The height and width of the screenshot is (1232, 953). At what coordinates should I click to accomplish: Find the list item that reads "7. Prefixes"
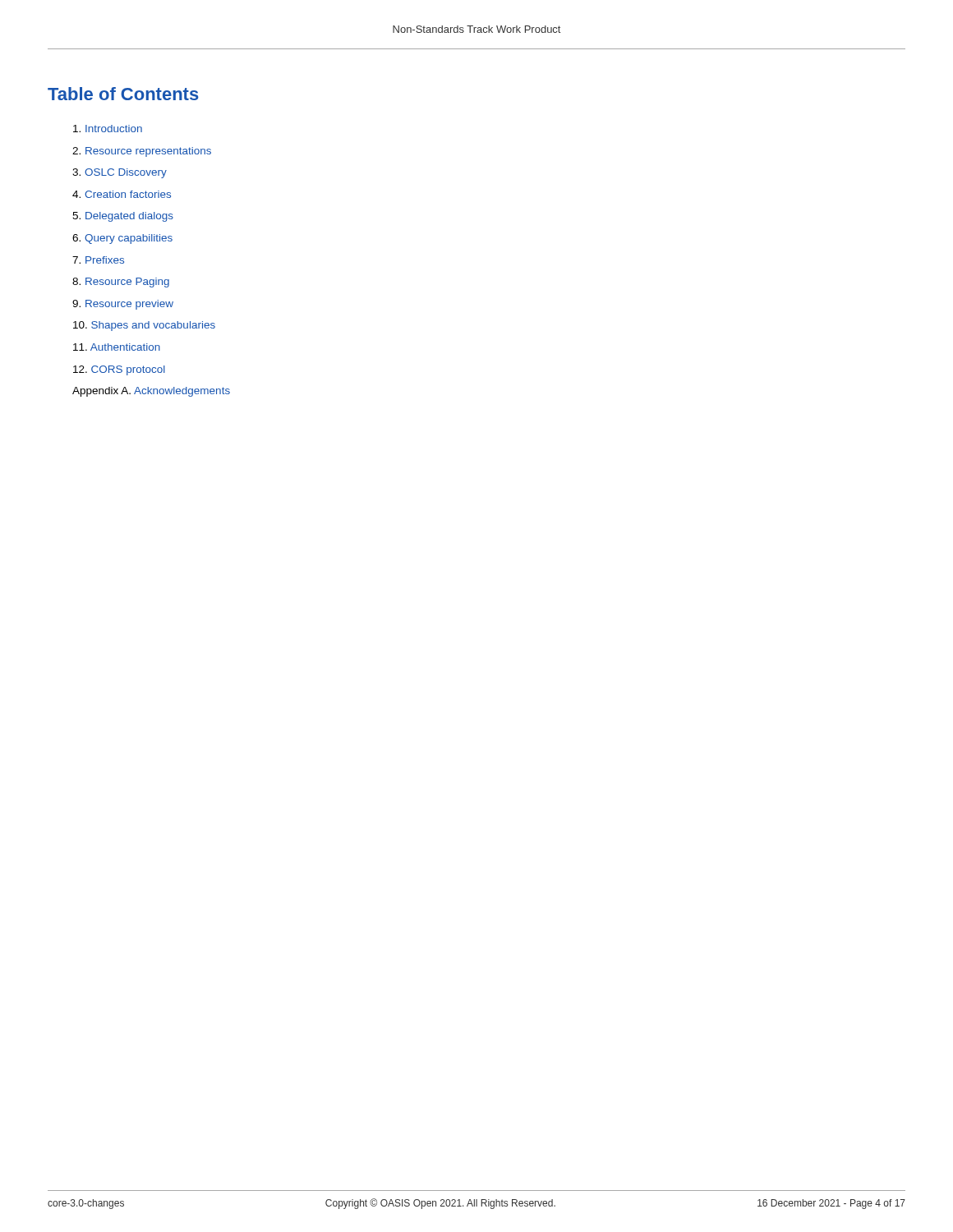click(99, 260)
